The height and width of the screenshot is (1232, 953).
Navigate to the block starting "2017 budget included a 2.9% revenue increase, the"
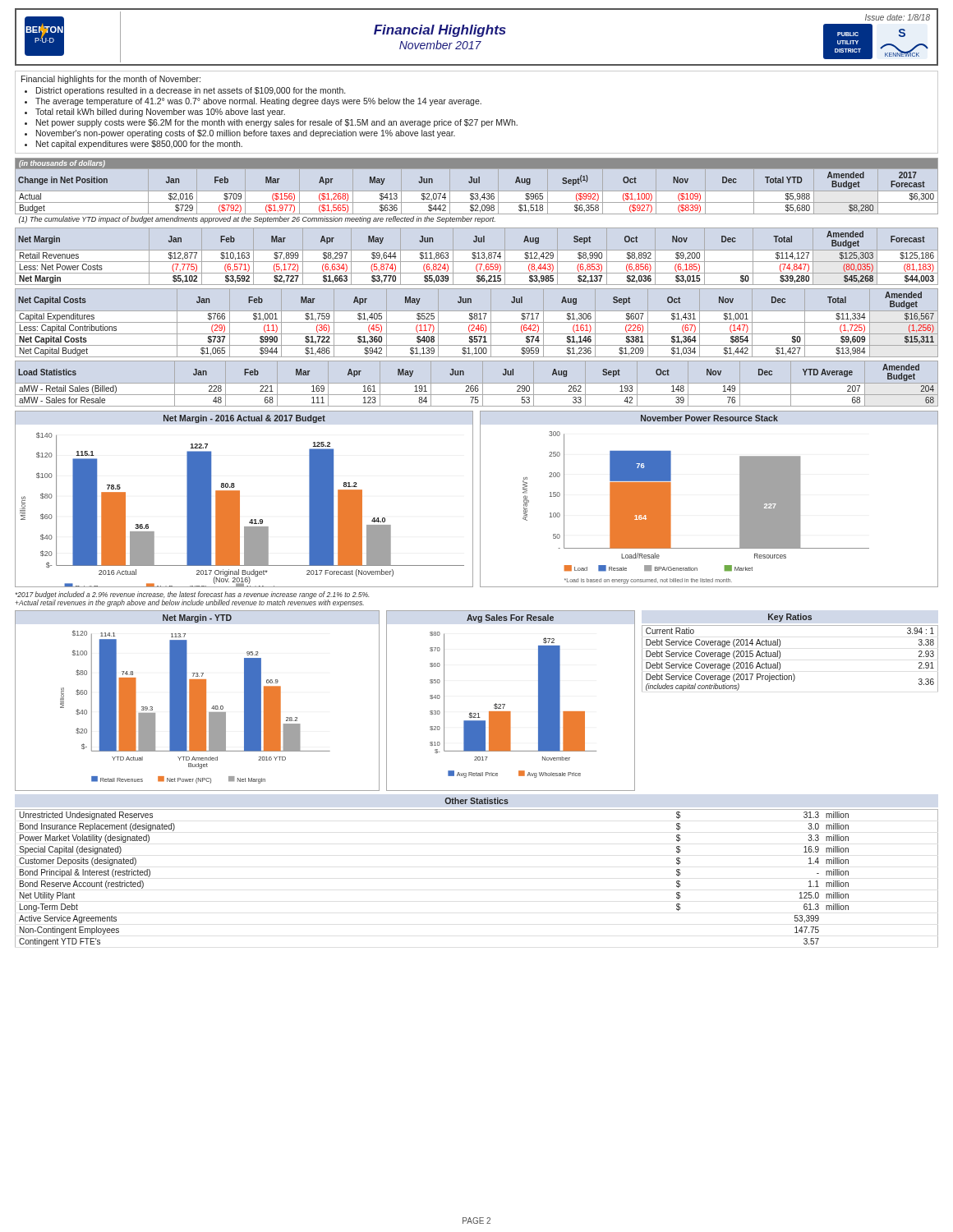(192, 599)
